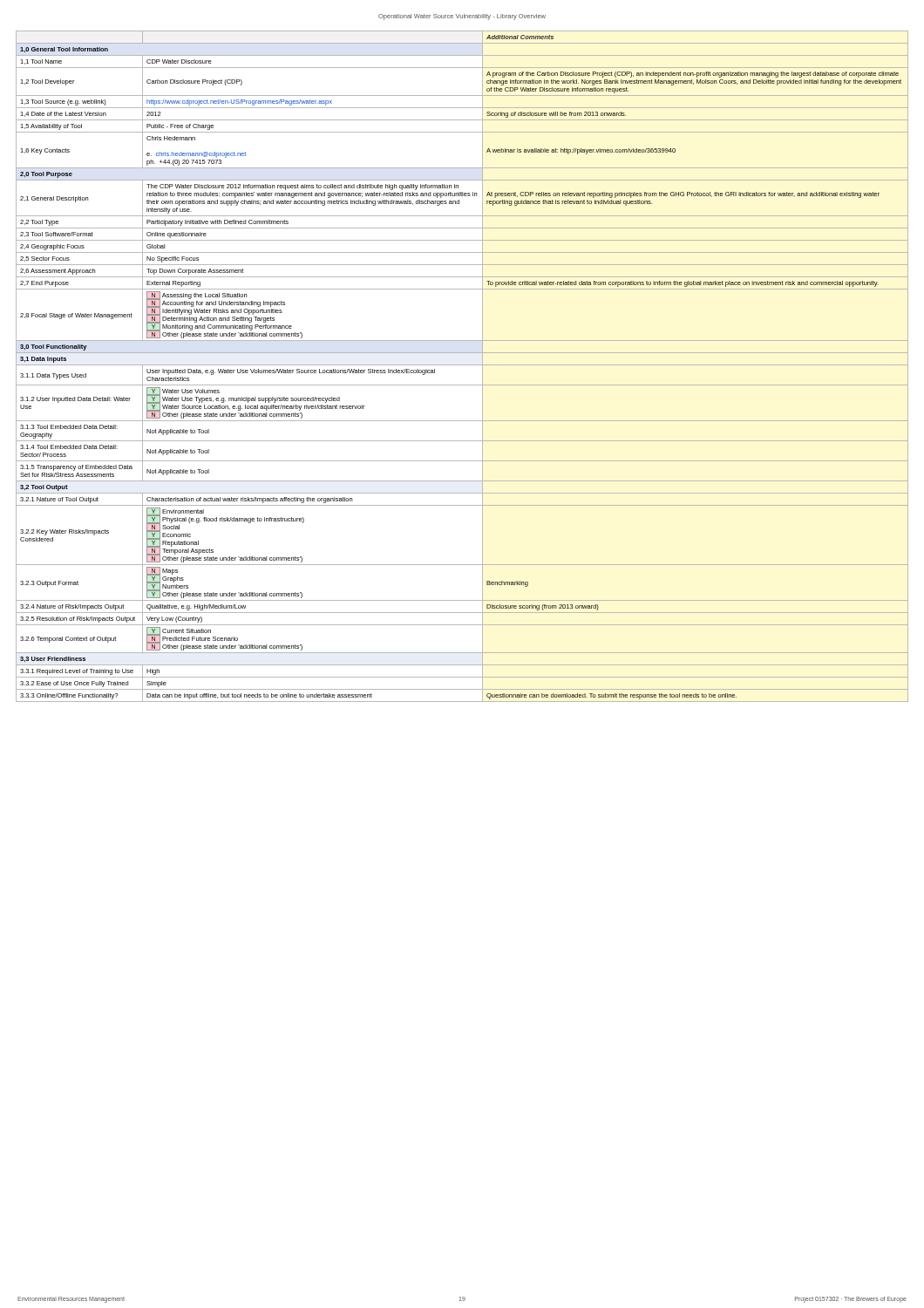Viewport: 924px width, 1308px height.
Task: Find the table that mentions "CDP Water Disclosure"
Action: point(462,654)
